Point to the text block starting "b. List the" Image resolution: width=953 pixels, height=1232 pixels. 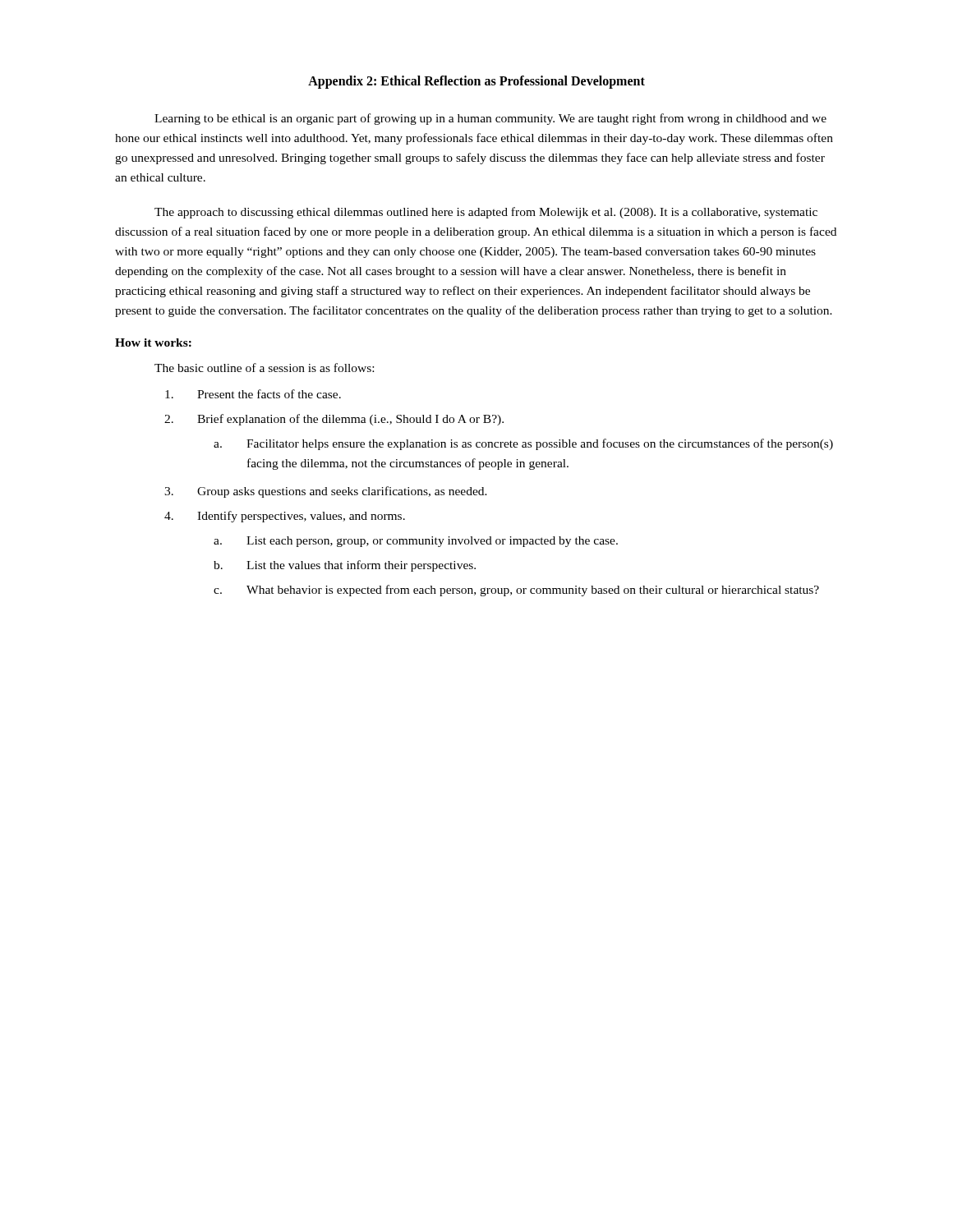click(345, 566)
